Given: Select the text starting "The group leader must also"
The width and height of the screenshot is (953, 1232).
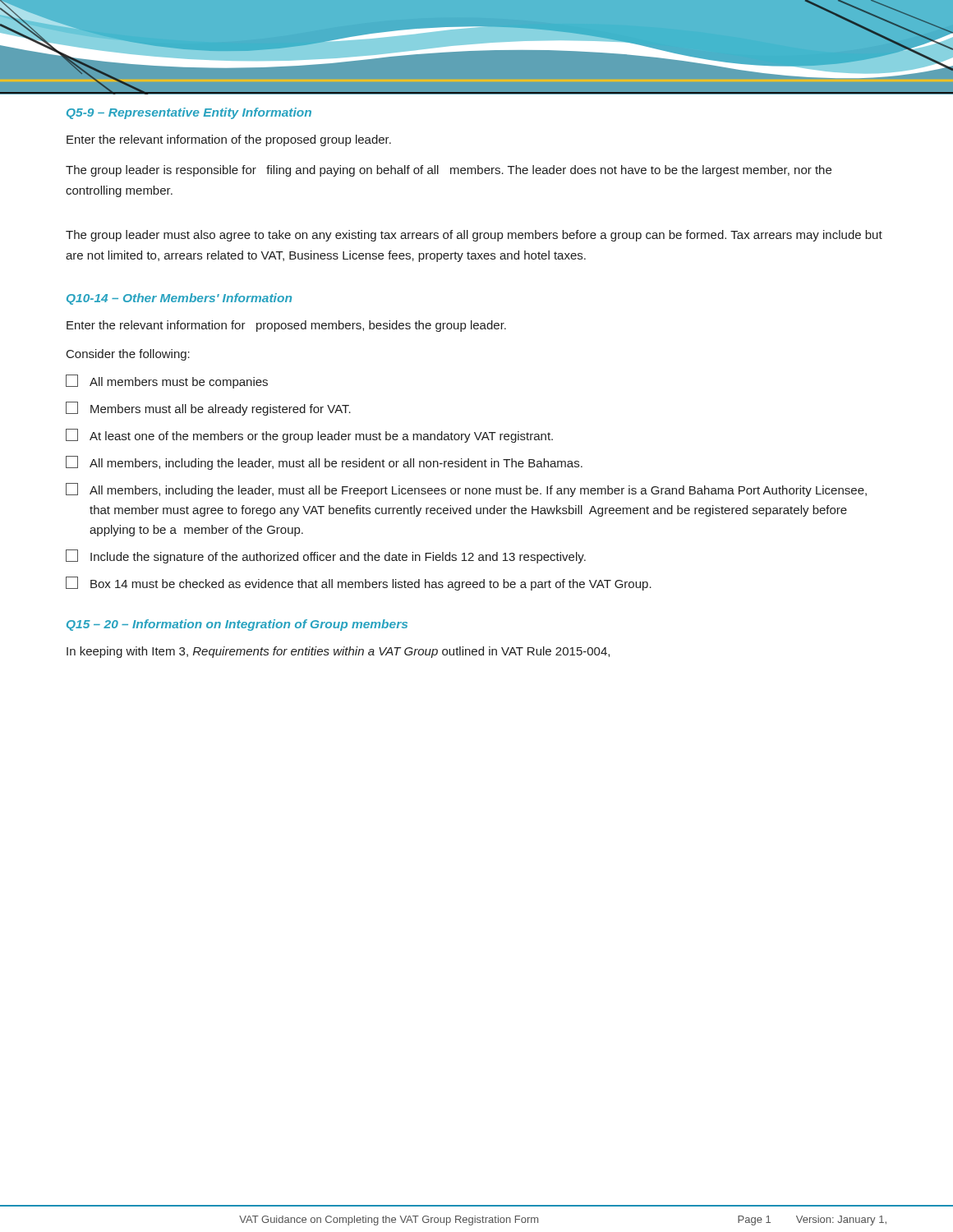Looking at the screenshot, I should pyautogui.click(x=474, y=245).
